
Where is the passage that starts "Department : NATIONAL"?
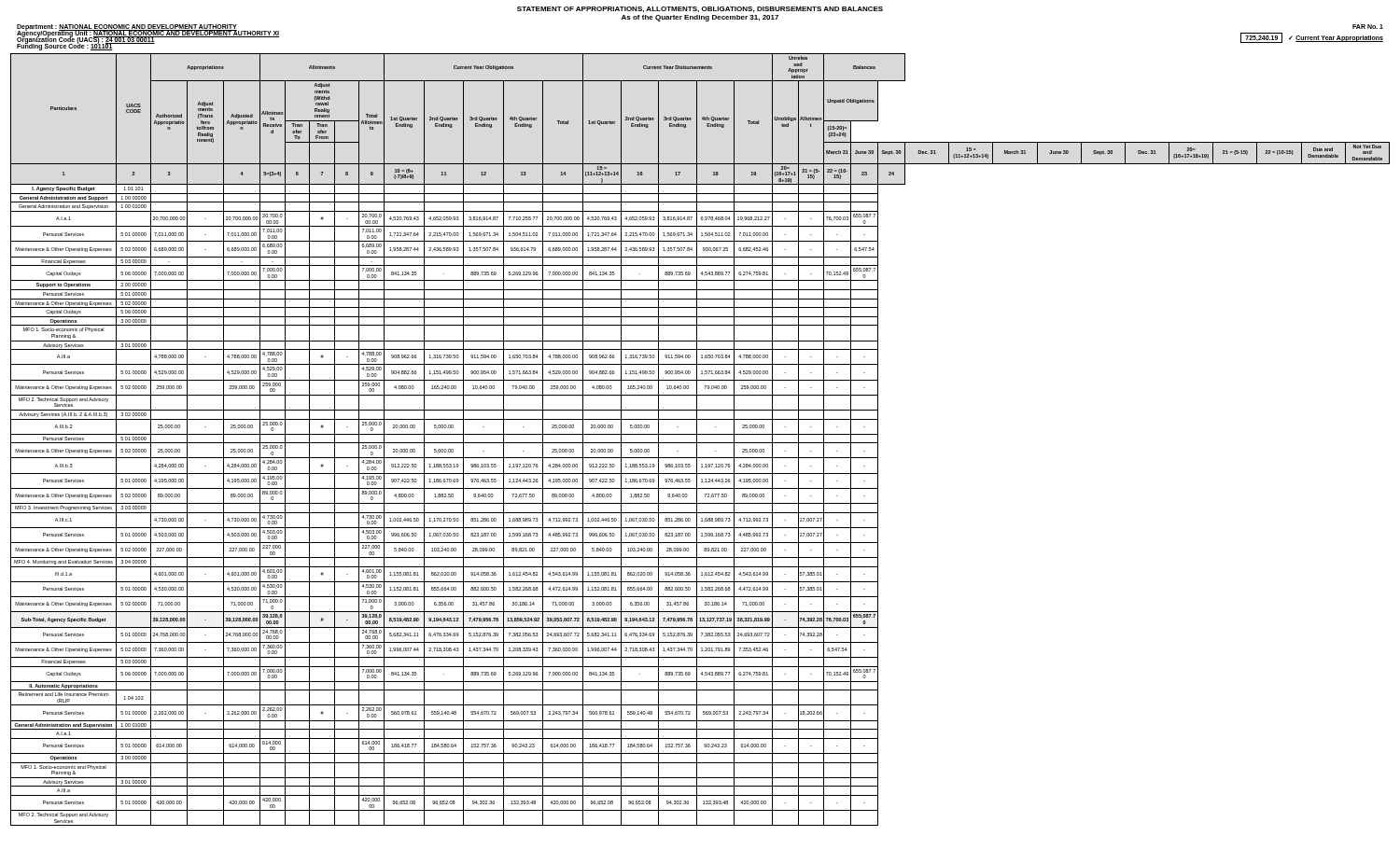148,37
